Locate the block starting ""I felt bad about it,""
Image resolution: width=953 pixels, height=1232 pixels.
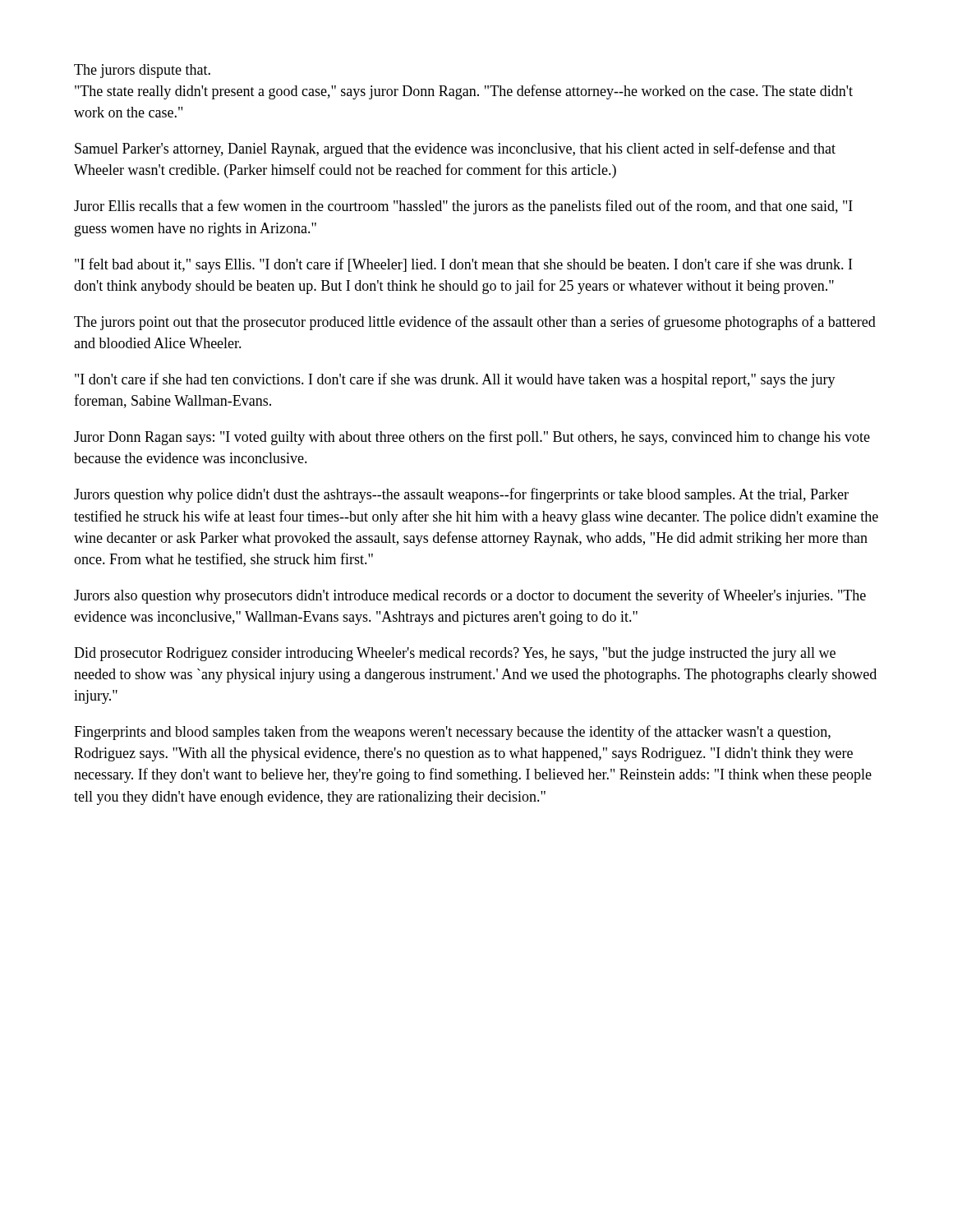[x=463, y=275]
